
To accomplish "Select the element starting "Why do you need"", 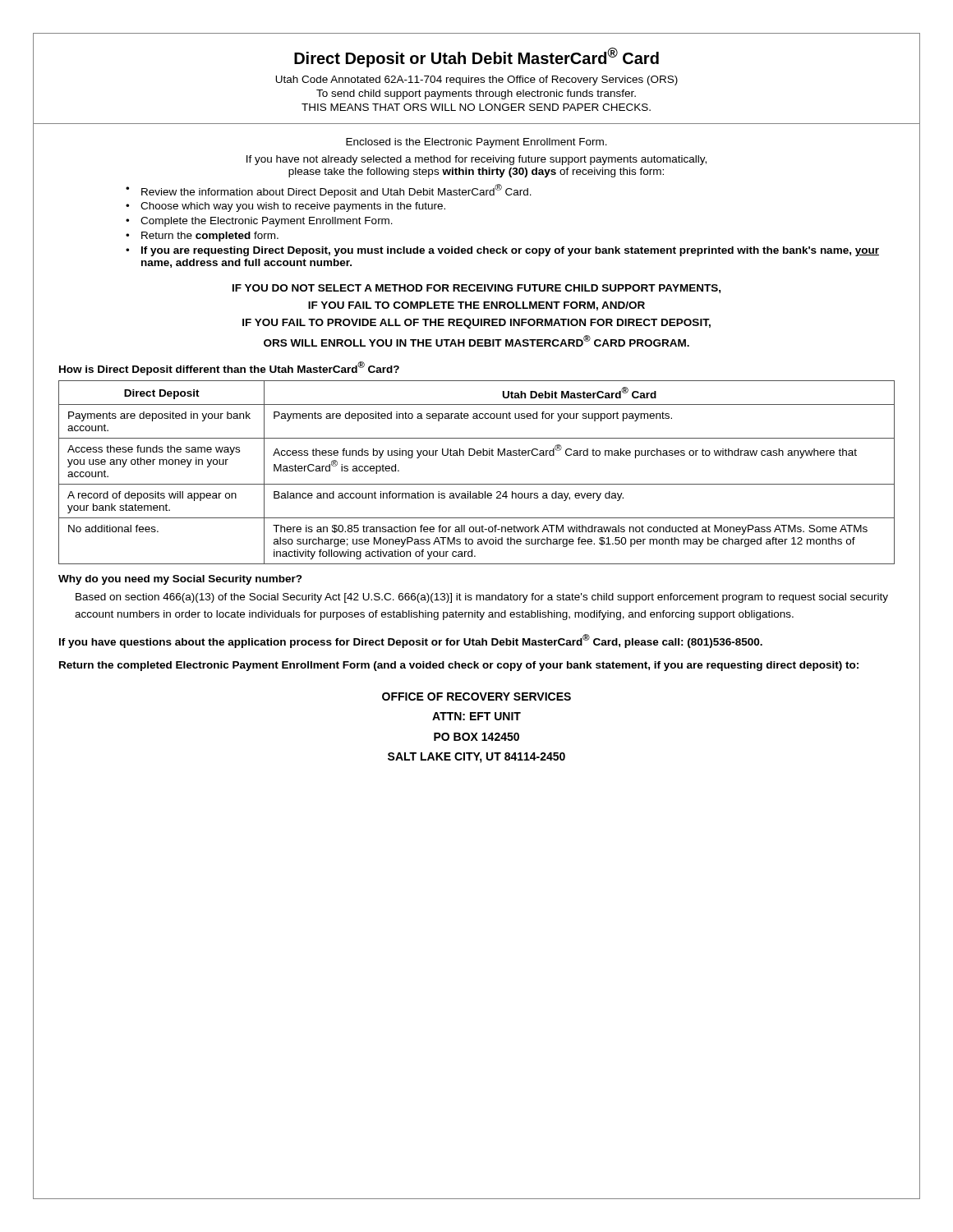I will pyautogui.click(x=180, y=579).
